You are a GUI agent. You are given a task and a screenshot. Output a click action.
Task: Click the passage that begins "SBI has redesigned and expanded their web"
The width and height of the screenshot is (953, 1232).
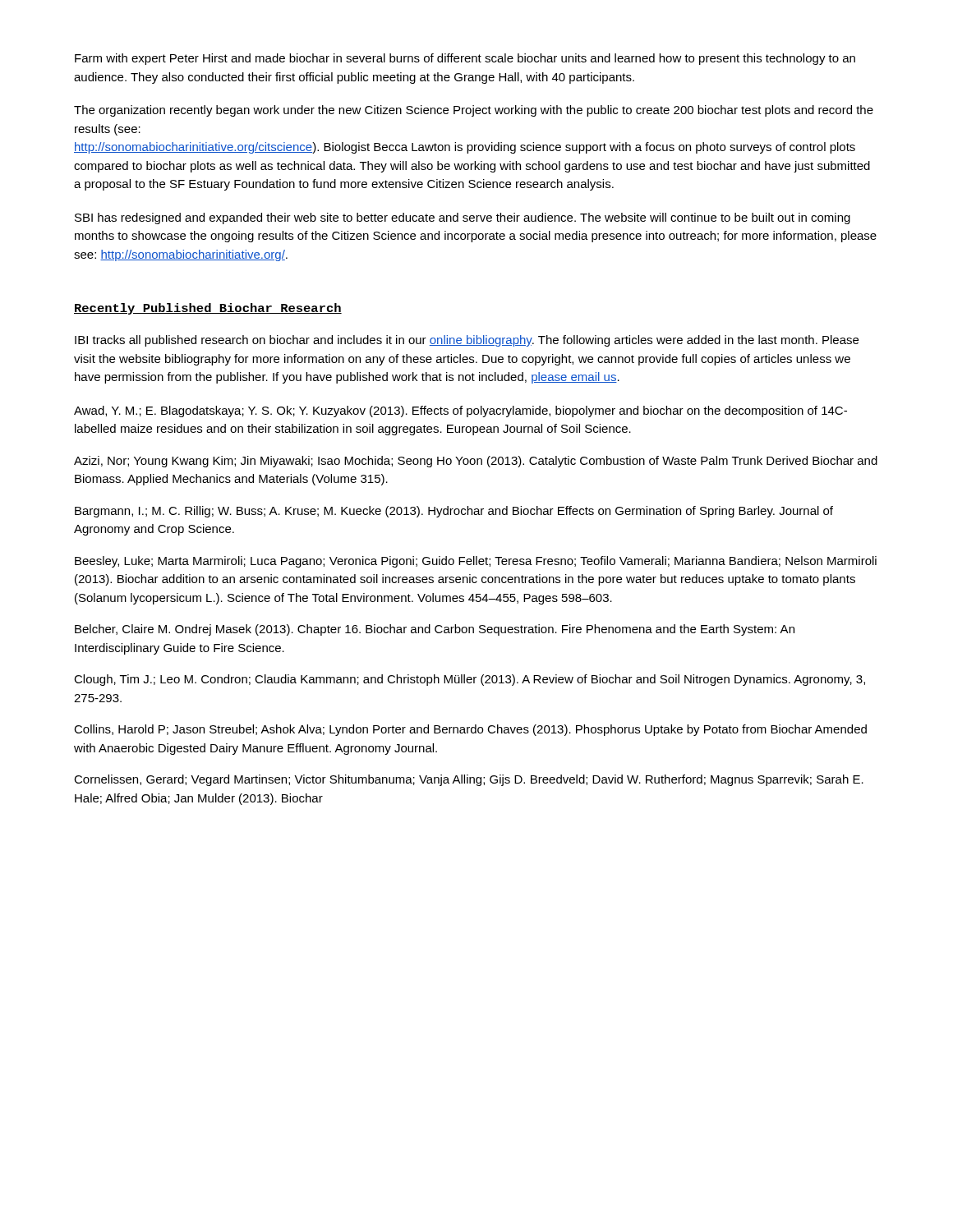(475, 235)
